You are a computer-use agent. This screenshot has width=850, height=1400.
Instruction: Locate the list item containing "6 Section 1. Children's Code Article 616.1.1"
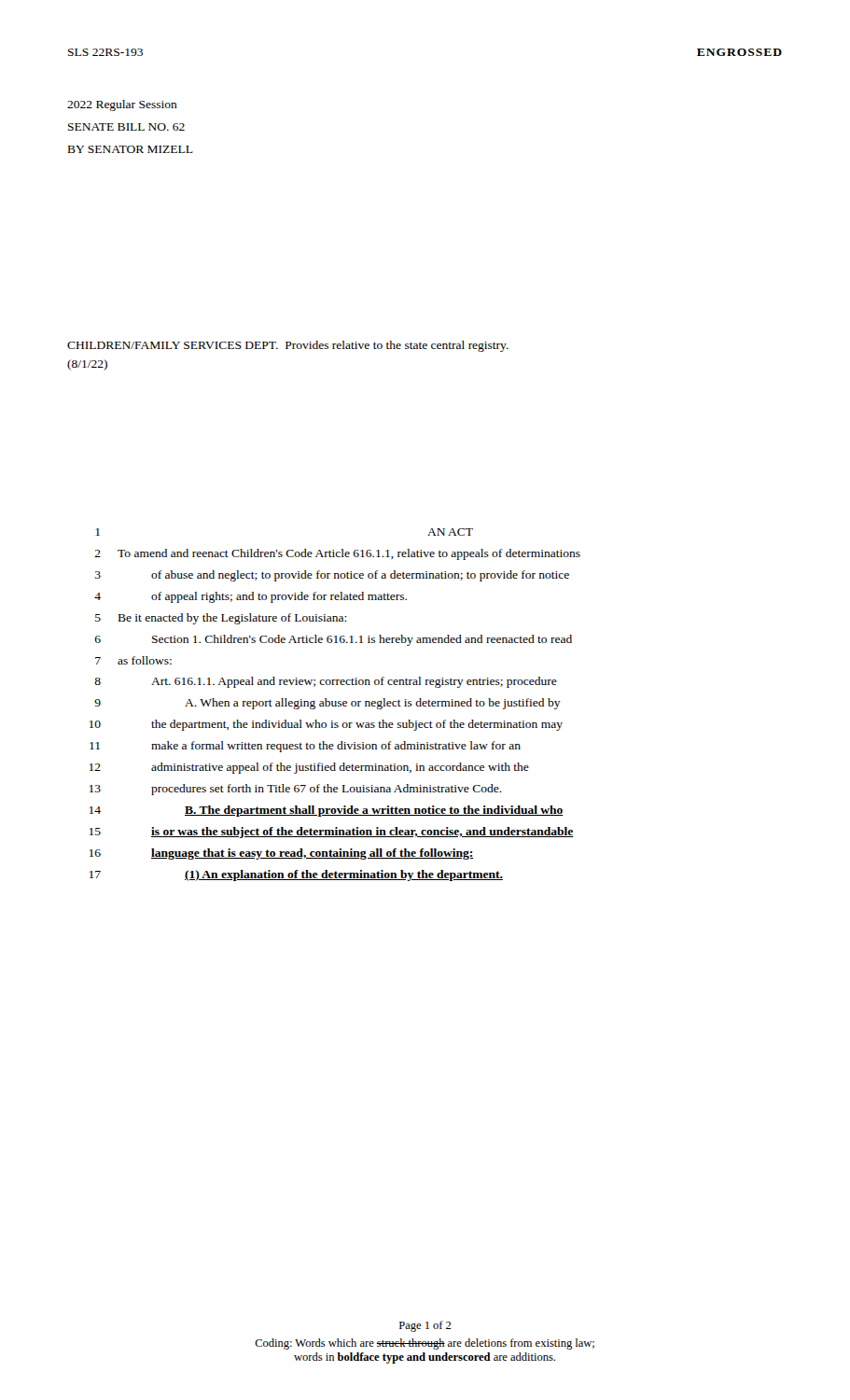tap(425, 639)
